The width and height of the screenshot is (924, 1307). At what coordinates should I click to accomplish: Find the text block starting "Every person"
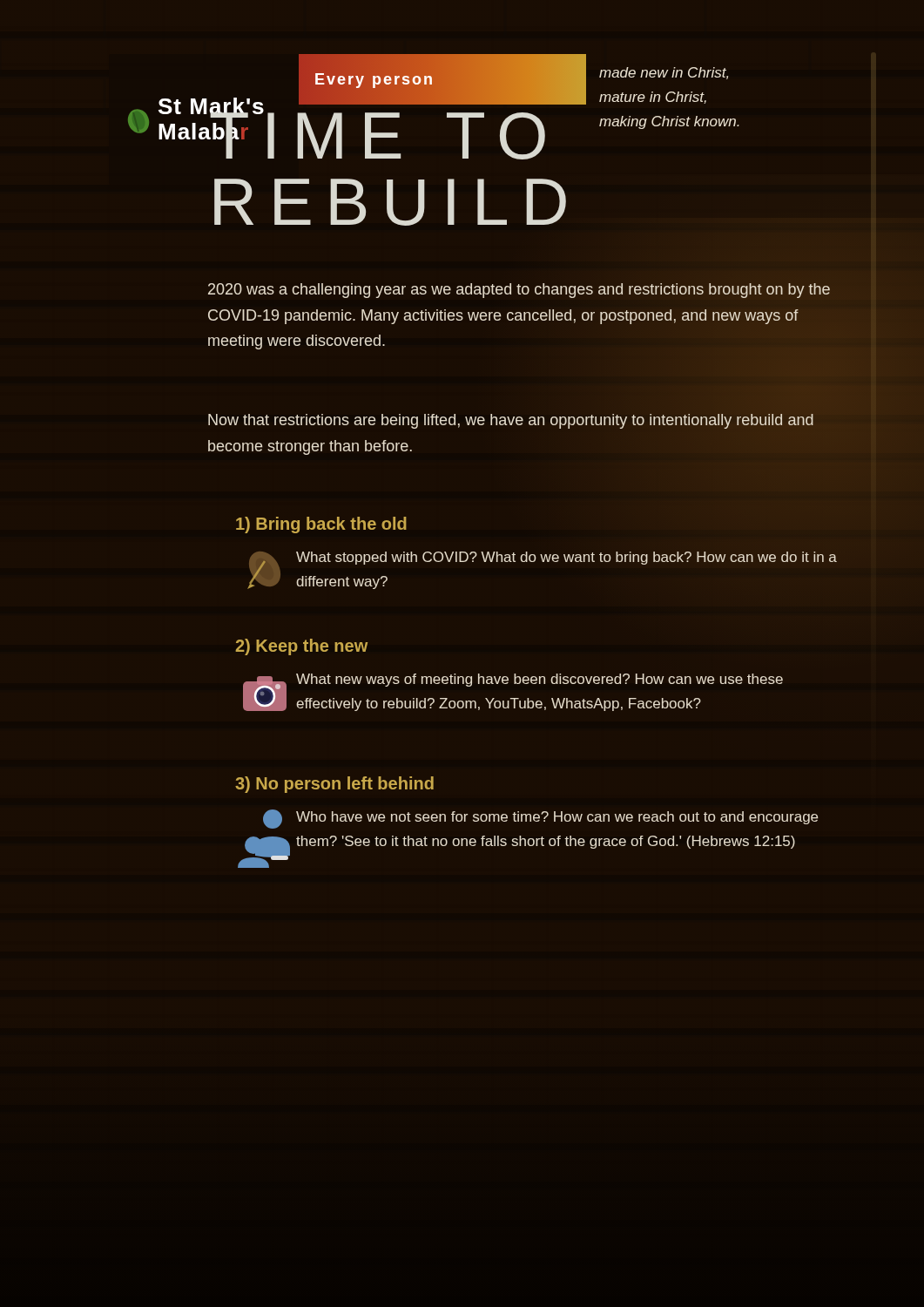point(374,79)
